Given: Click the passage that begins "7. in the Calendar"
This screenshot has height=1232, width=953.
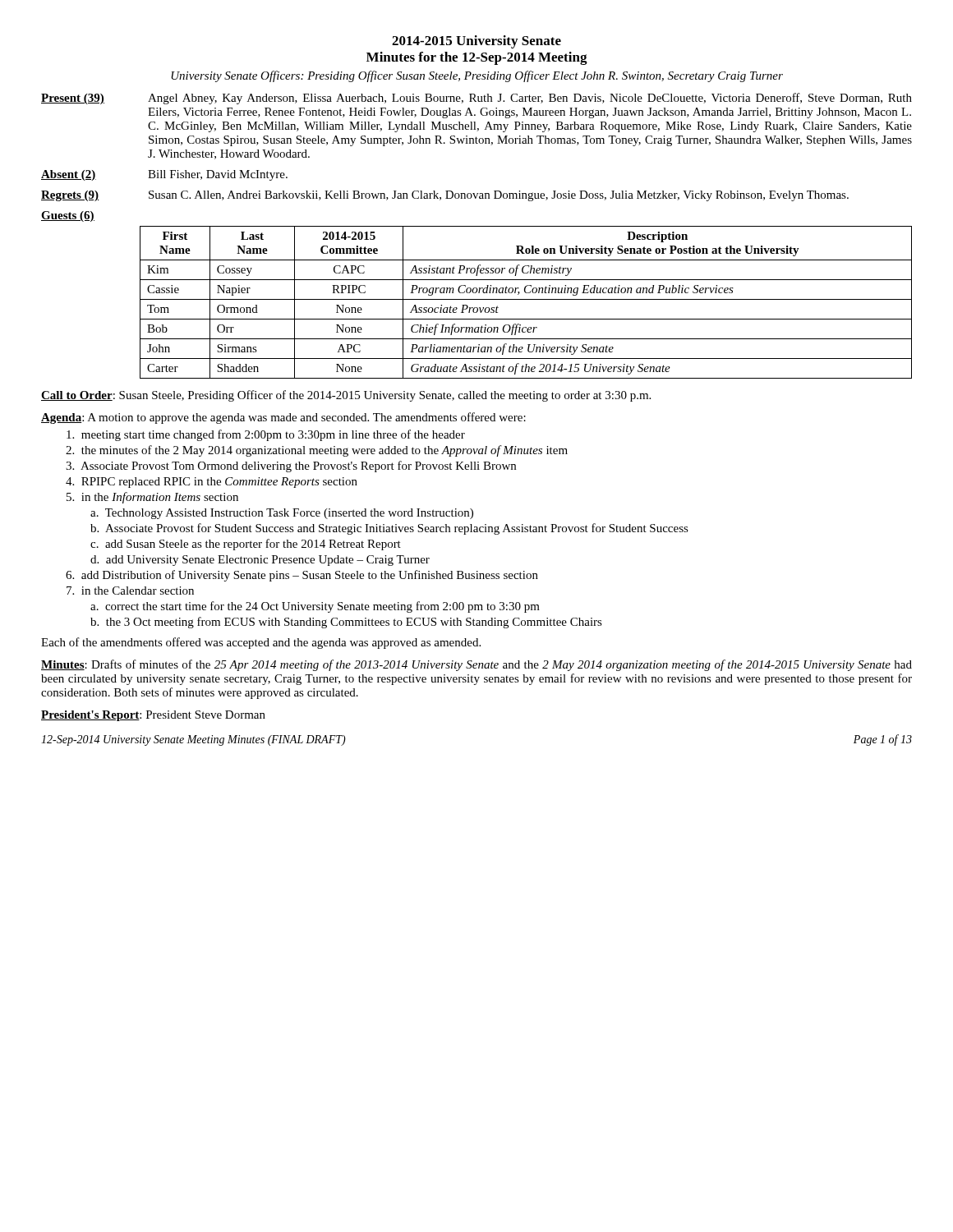Looking at the screenshot, I should pos(130,591).
